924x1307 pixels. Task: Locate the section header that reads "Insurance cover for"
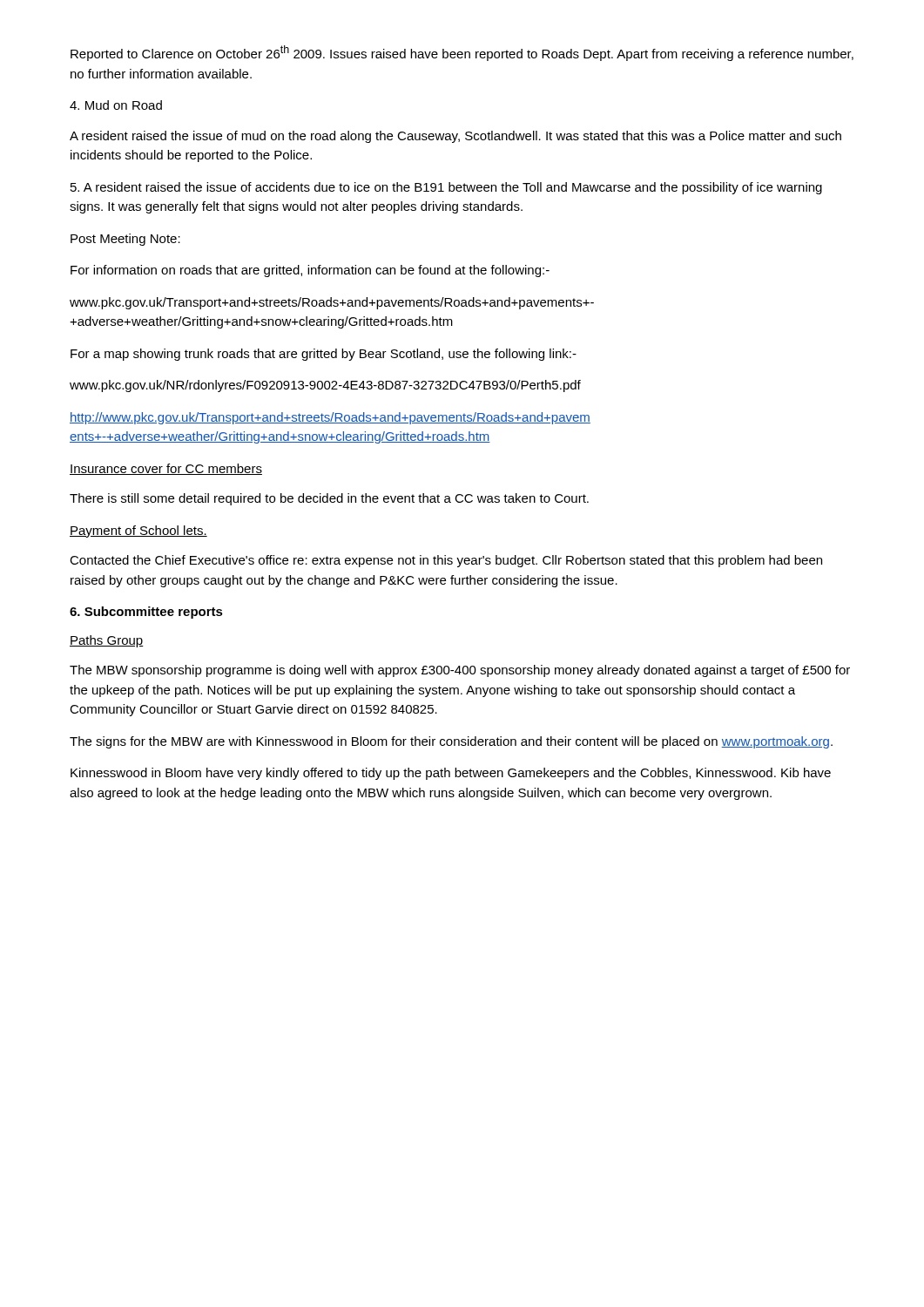point(166,468)
